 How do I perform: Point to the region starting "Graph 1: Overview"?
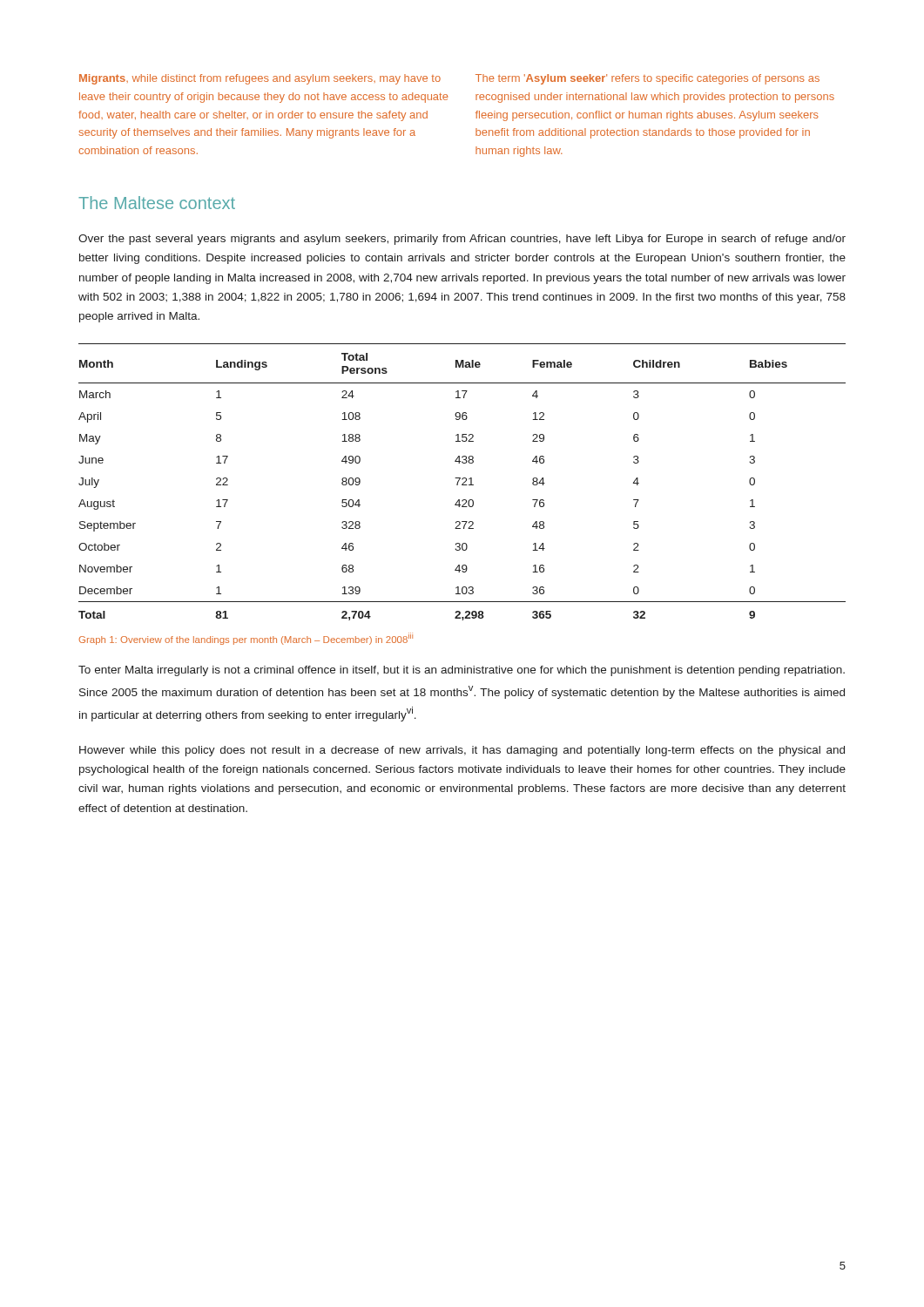[246, 638]
